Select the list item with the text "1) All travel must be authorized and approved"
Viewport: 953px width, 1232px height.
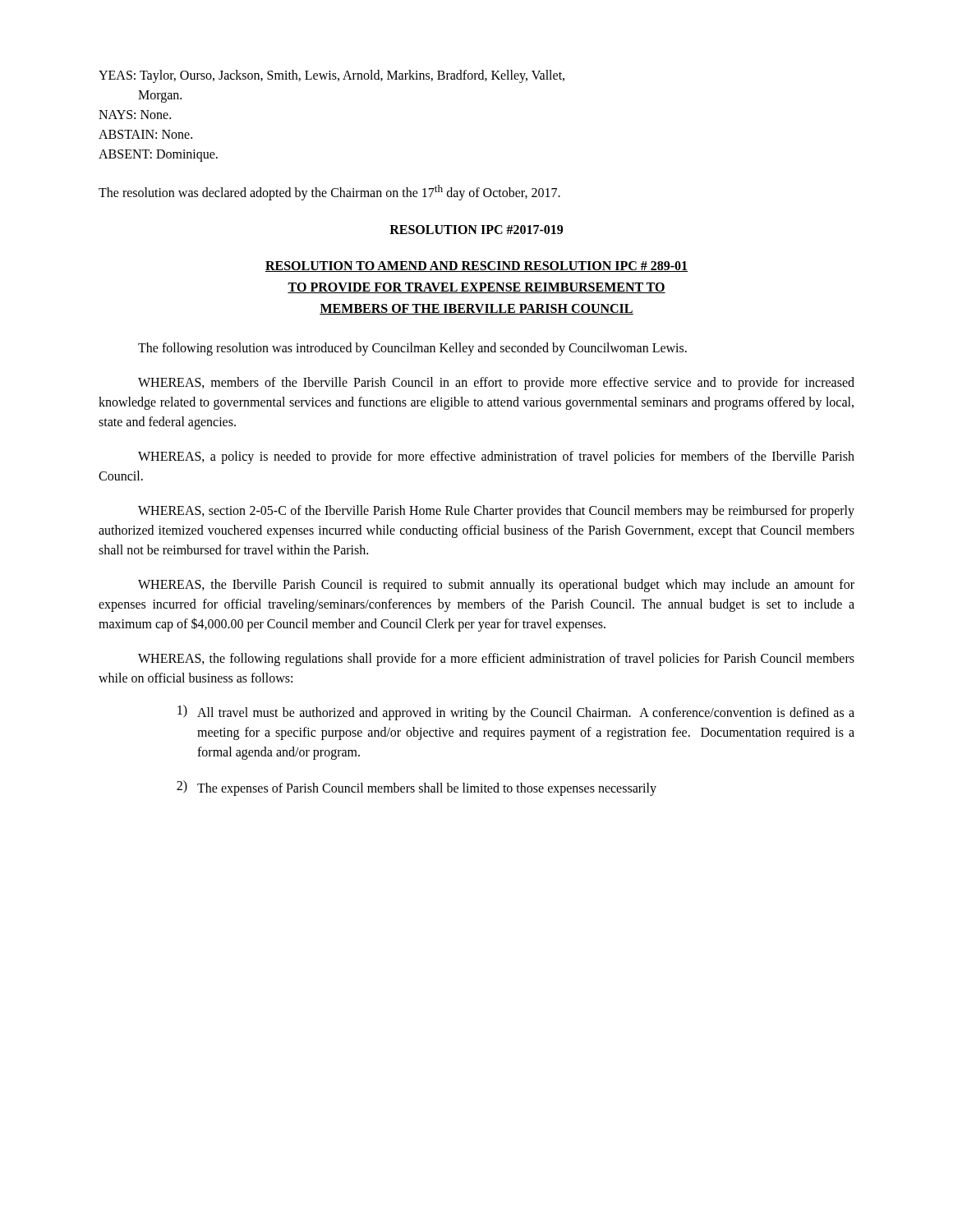(x=501, y=733)
